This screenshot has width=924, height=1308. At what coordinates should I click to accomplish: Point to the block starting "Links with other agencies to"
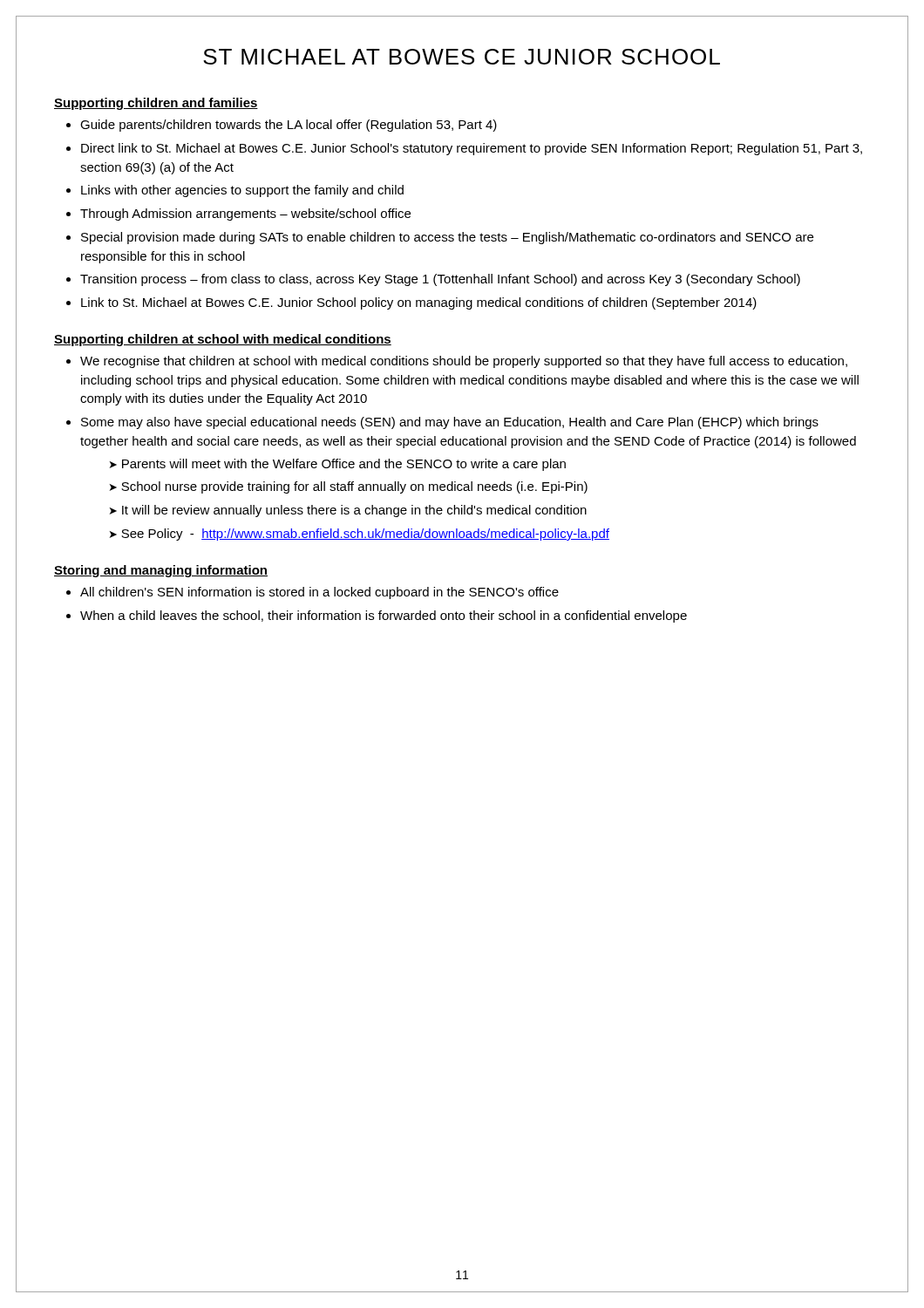(242, 190)
